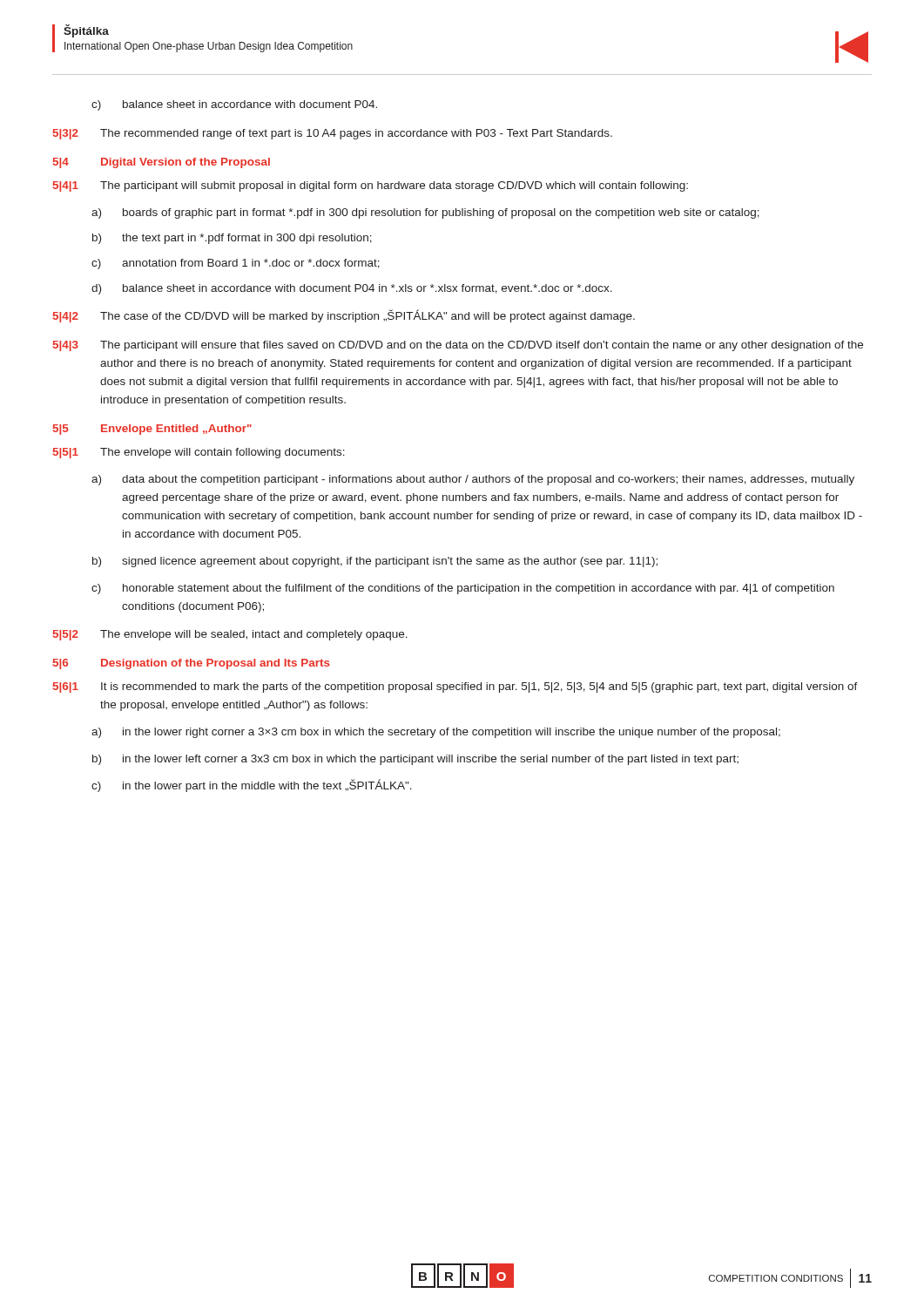Navigate to the element starting "a) in the"
Image resolution: width=924 pixels, height=1307 pixels.
pos(451,733)
